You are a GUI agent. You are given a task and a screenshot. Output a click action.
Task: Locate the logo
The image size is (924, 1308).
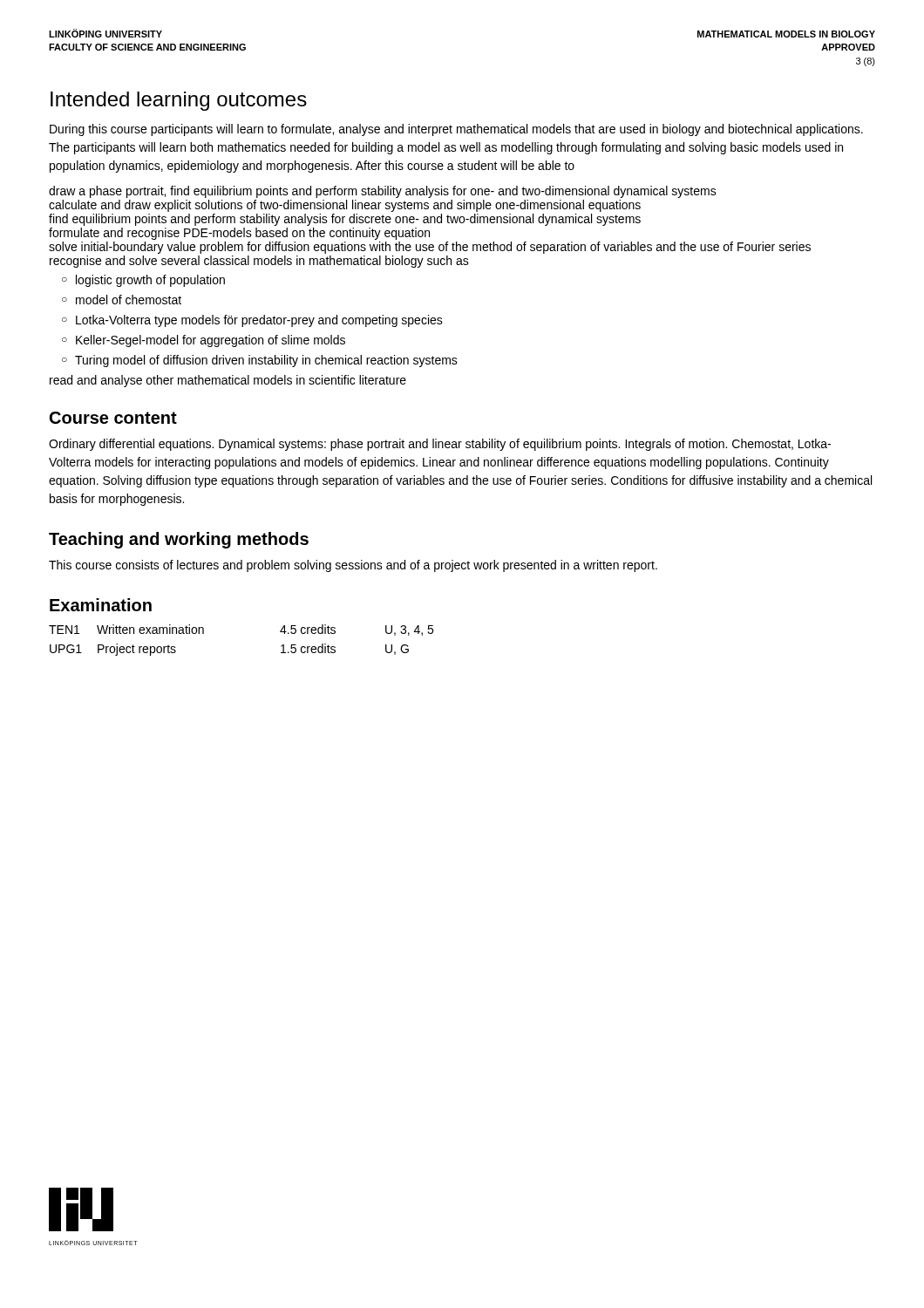[97, 1222]
